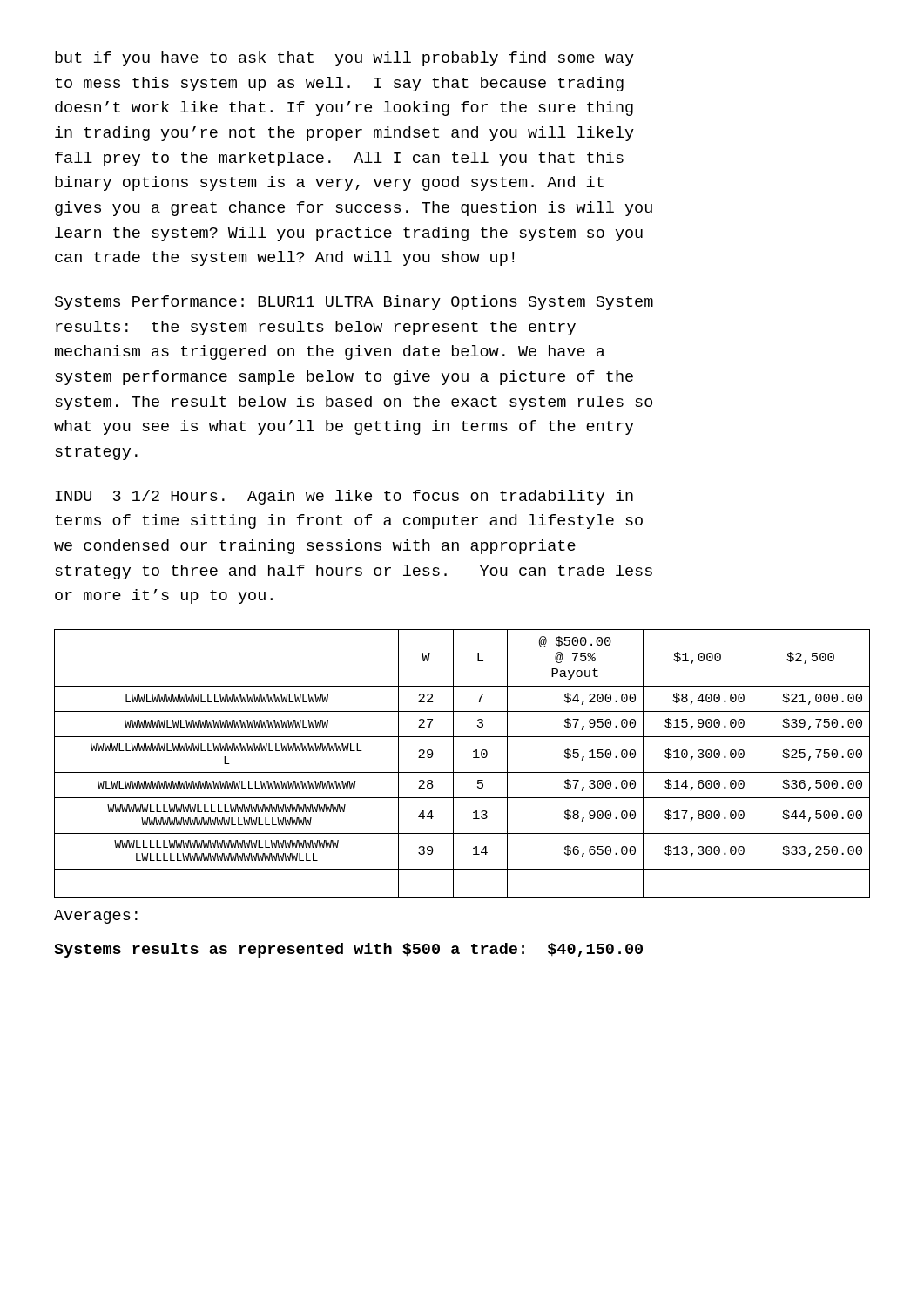
Task: Navigate to the text block starting "INDU 3 1/2 Hours. Again we"
Action: 354,547
